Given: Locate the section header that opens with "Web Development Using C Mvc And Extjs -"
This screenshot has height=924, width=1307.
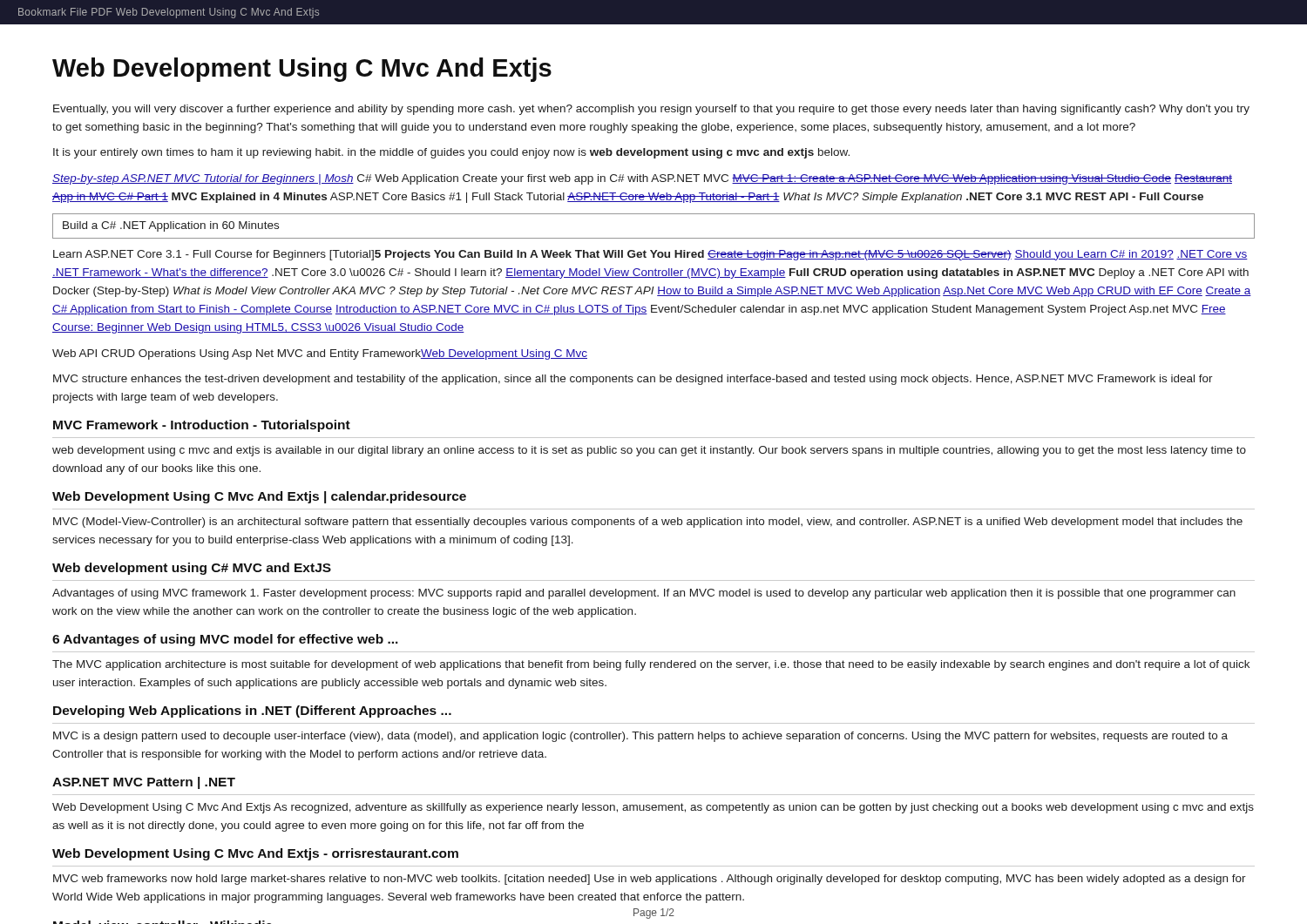Looking at the screenshot, I should tap(256, 853).
